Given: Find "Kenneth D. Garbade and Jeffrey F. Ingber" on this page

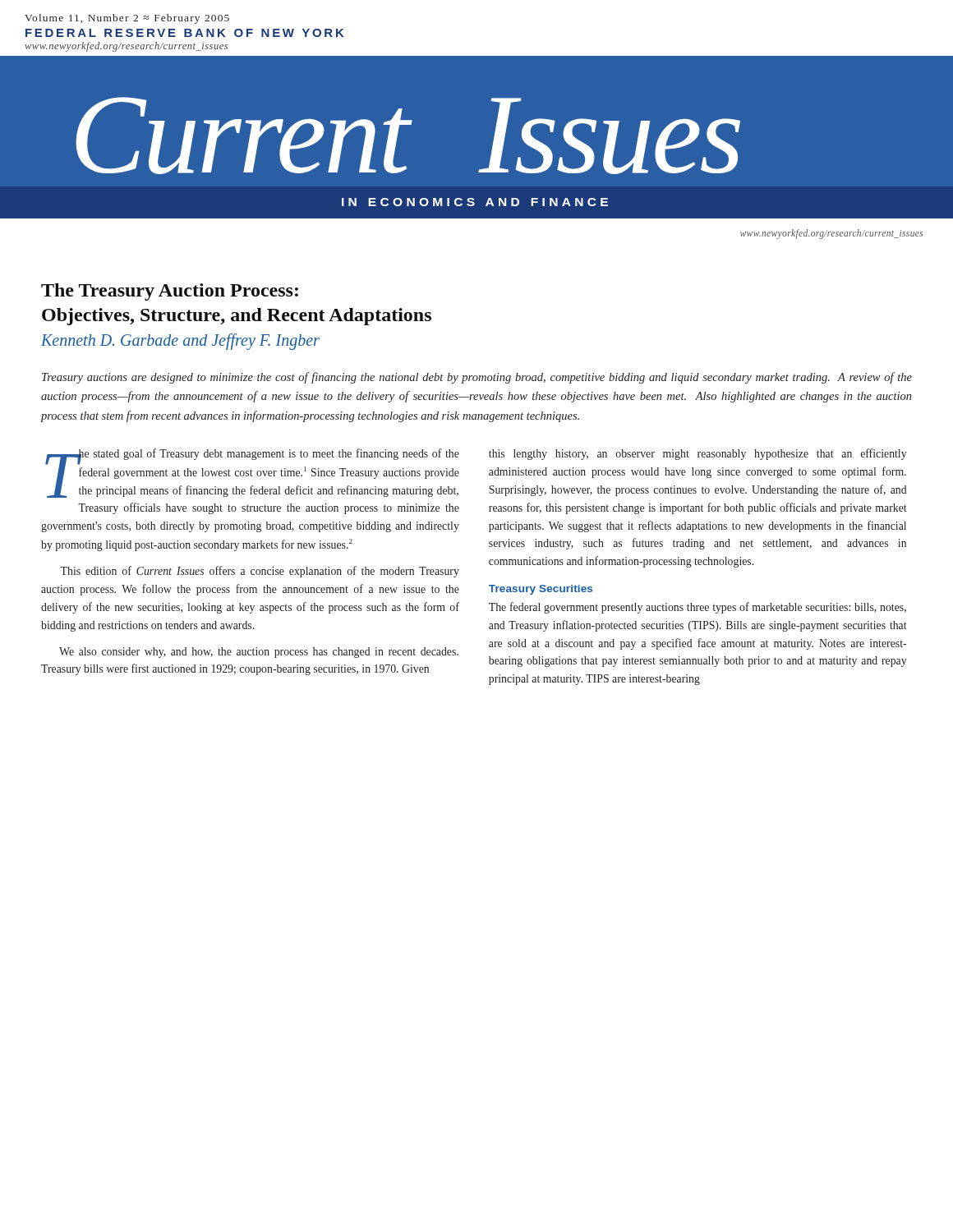Looking at the screenshot, I should pos(180,340).
